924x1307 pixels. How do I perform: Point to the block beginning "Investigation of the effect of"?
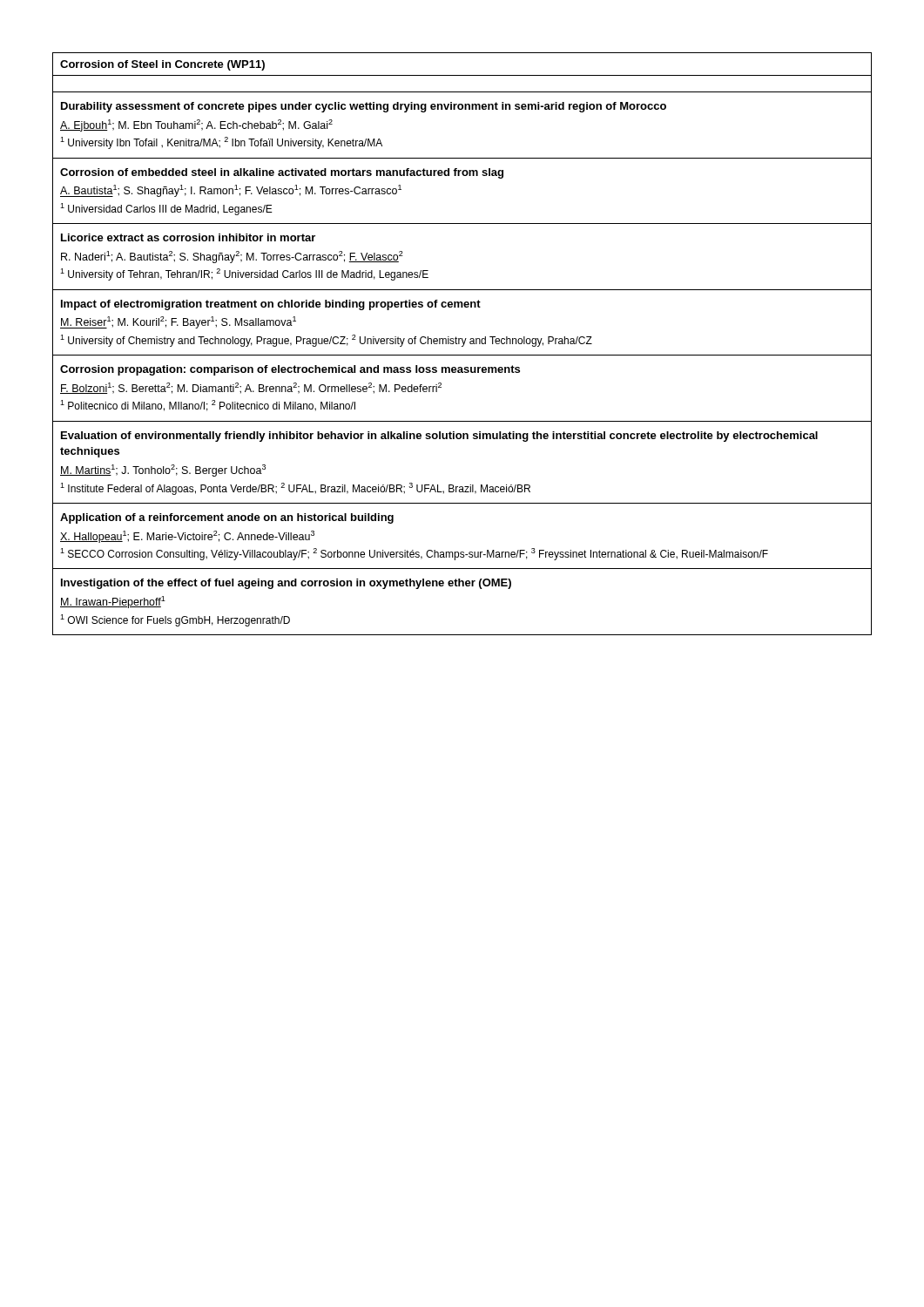[286, 584]
